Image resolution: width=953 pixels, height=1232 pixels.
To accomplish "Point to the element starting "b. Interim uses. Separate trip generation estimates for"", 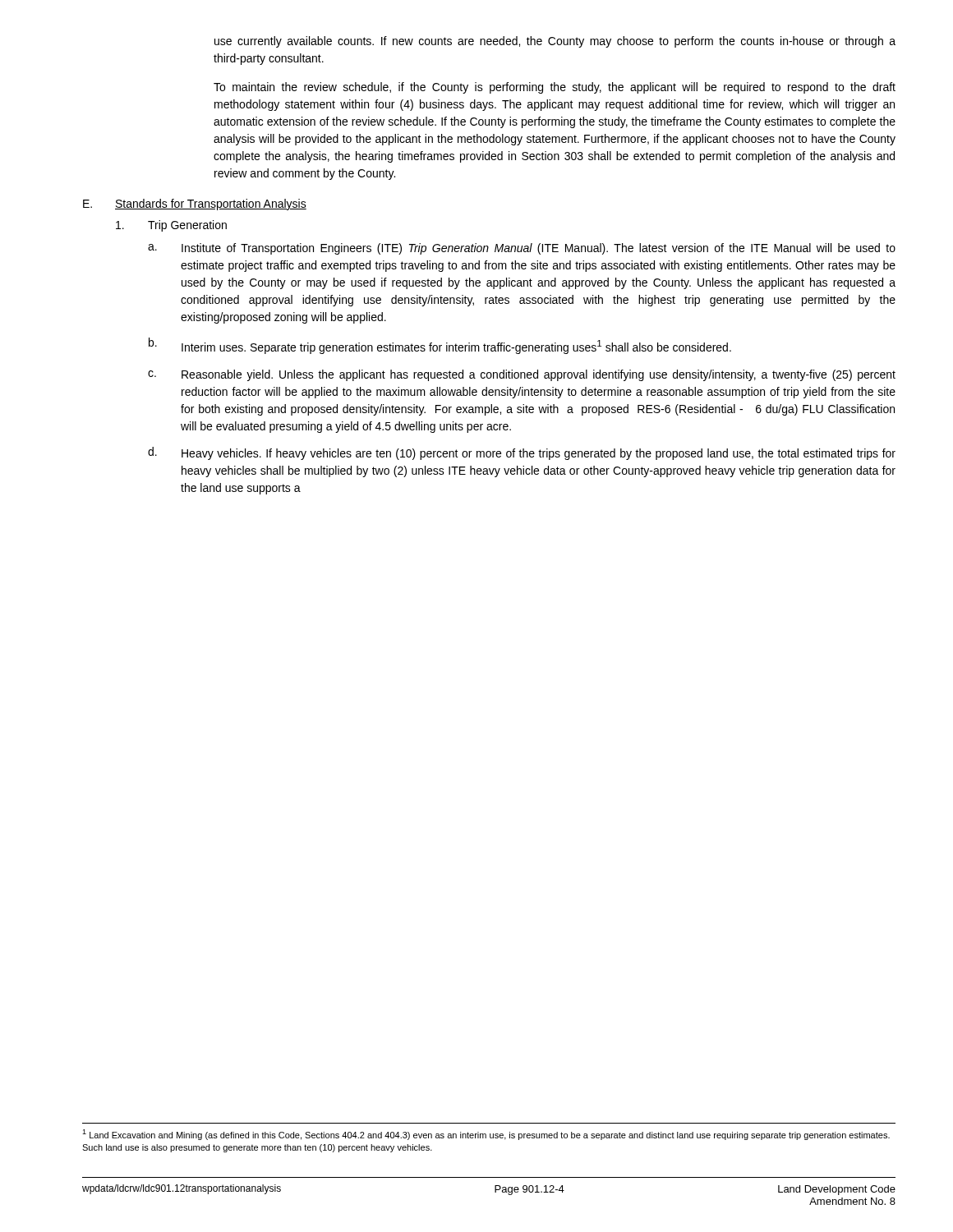I will (x=522, y=346).
